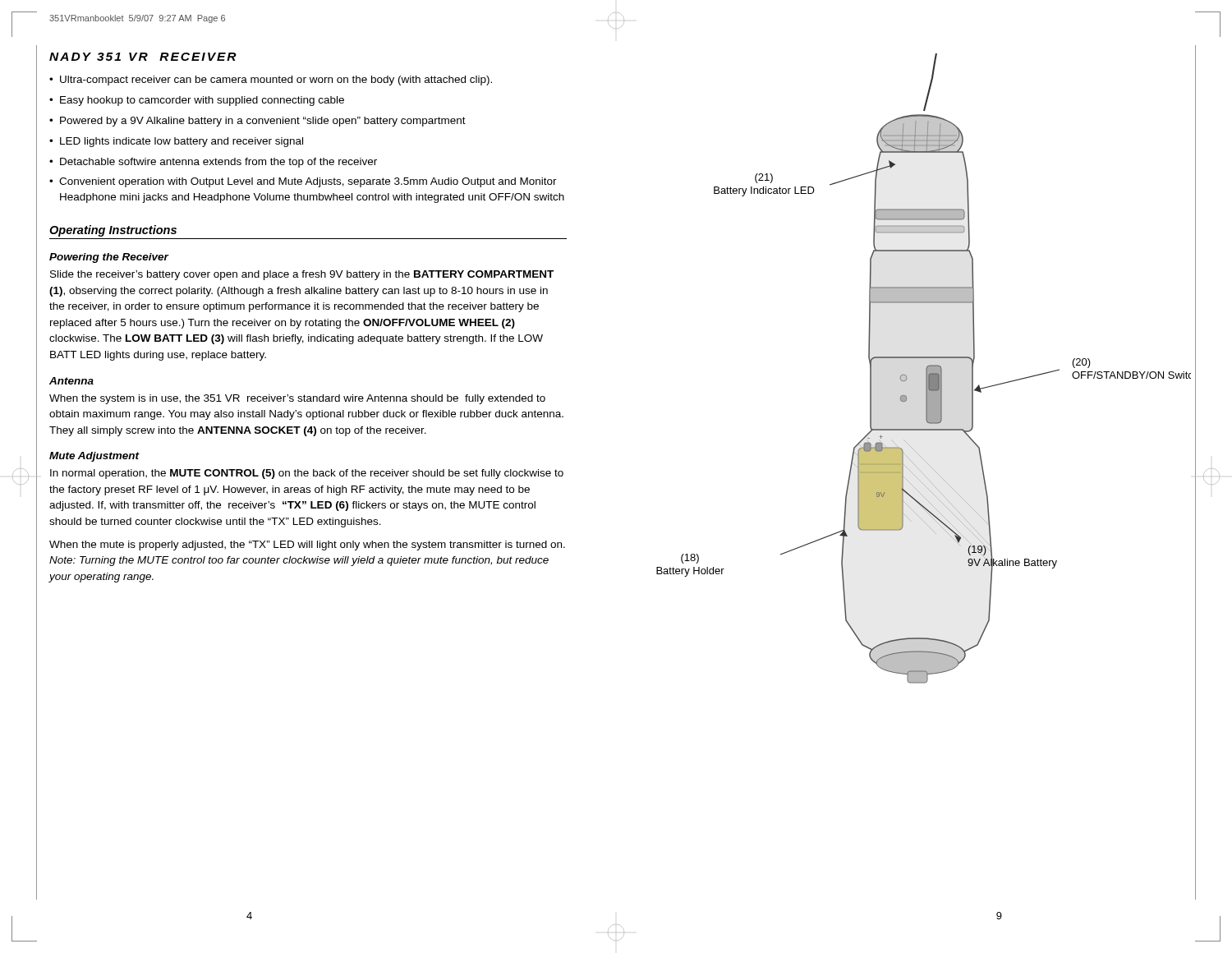Point to the text block starting "Slide the receiver’s battery cover open and place"
This screenshot has height=953, width=1232.
[302, 314]
